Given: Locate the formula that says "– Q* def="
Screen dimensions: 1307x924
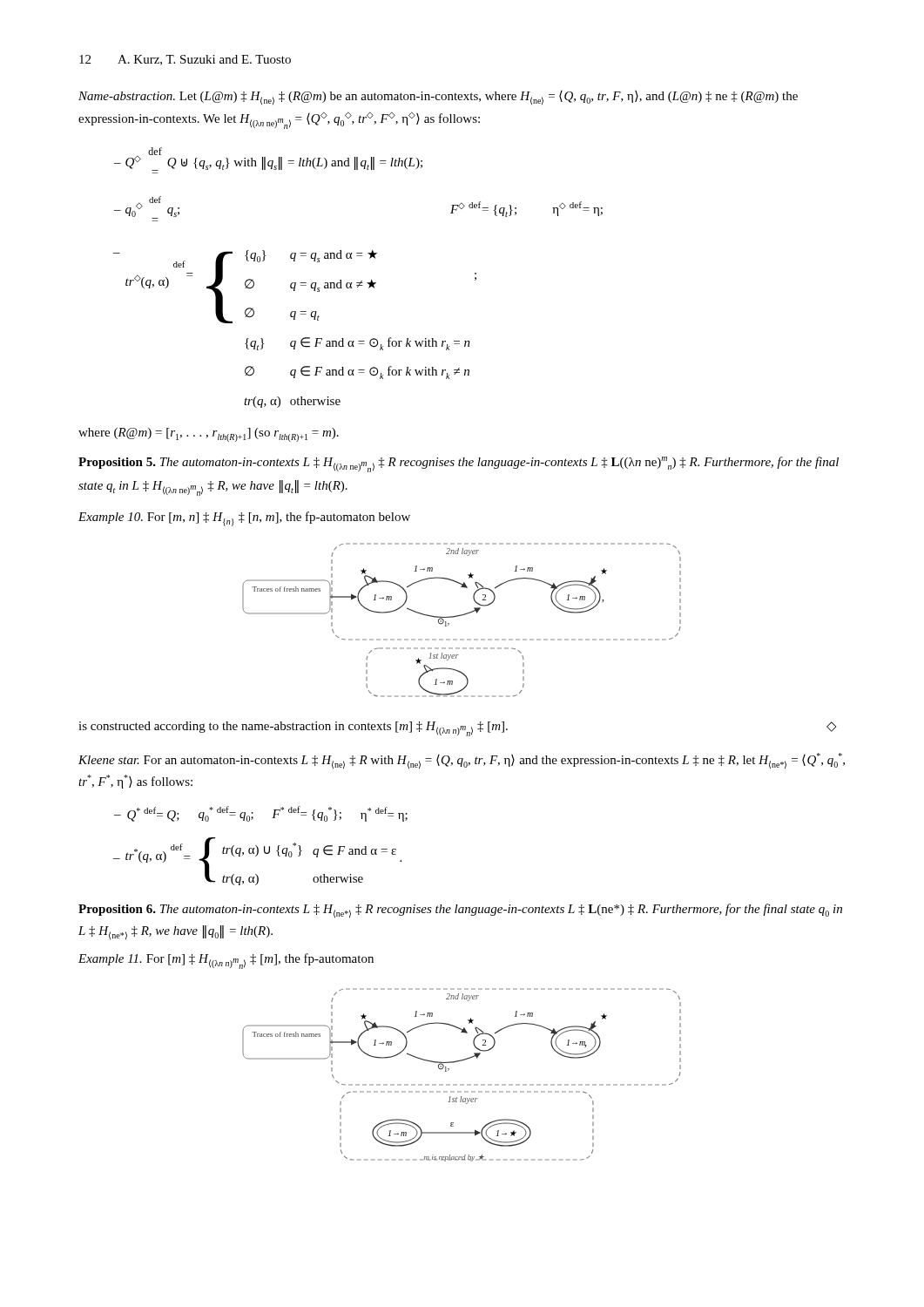Looking at the screenshot, I should [x=260, y=846].
